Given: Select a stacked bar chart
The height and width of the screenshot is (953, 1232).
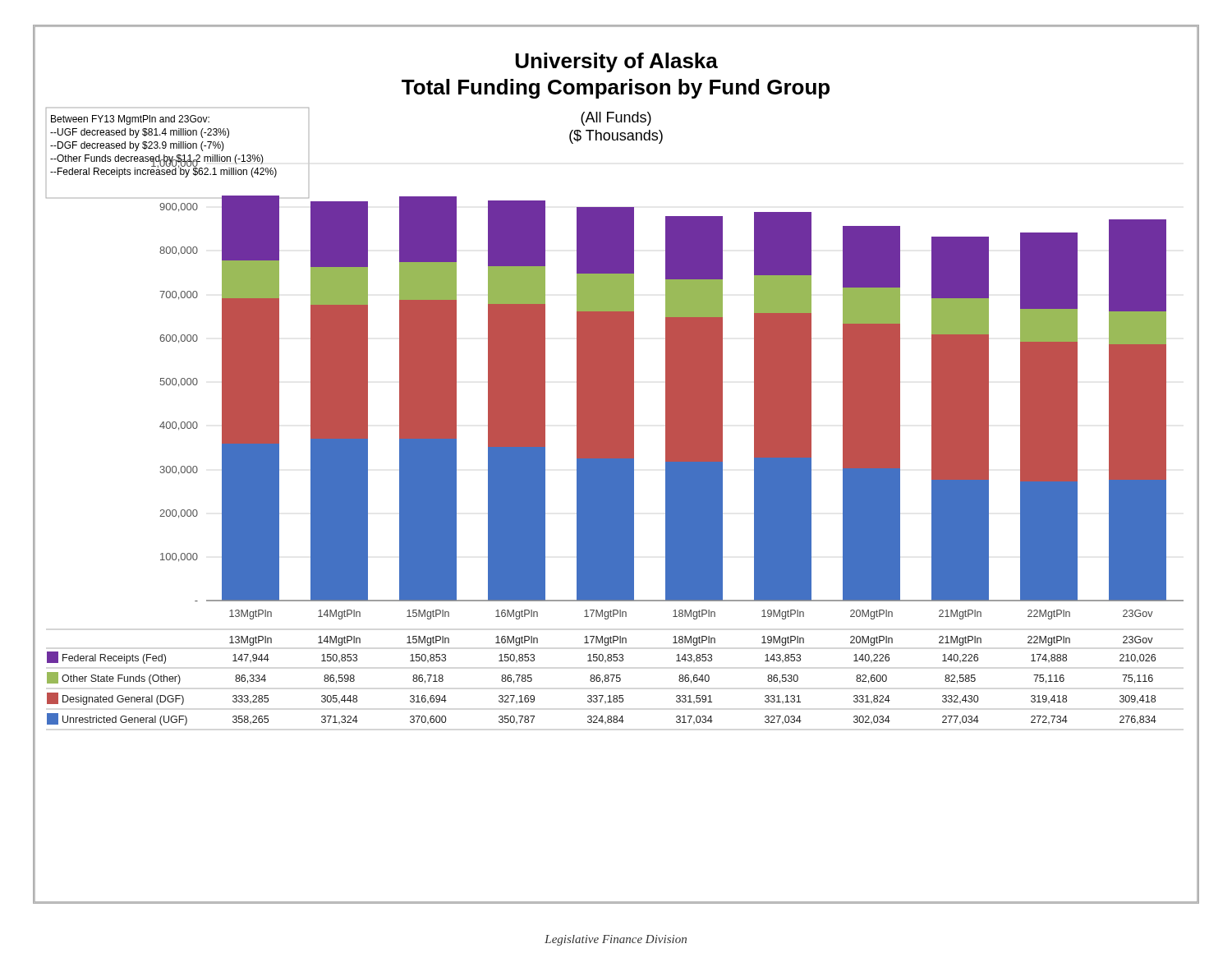Looking at the screenshot, I should tap(616, 464).
